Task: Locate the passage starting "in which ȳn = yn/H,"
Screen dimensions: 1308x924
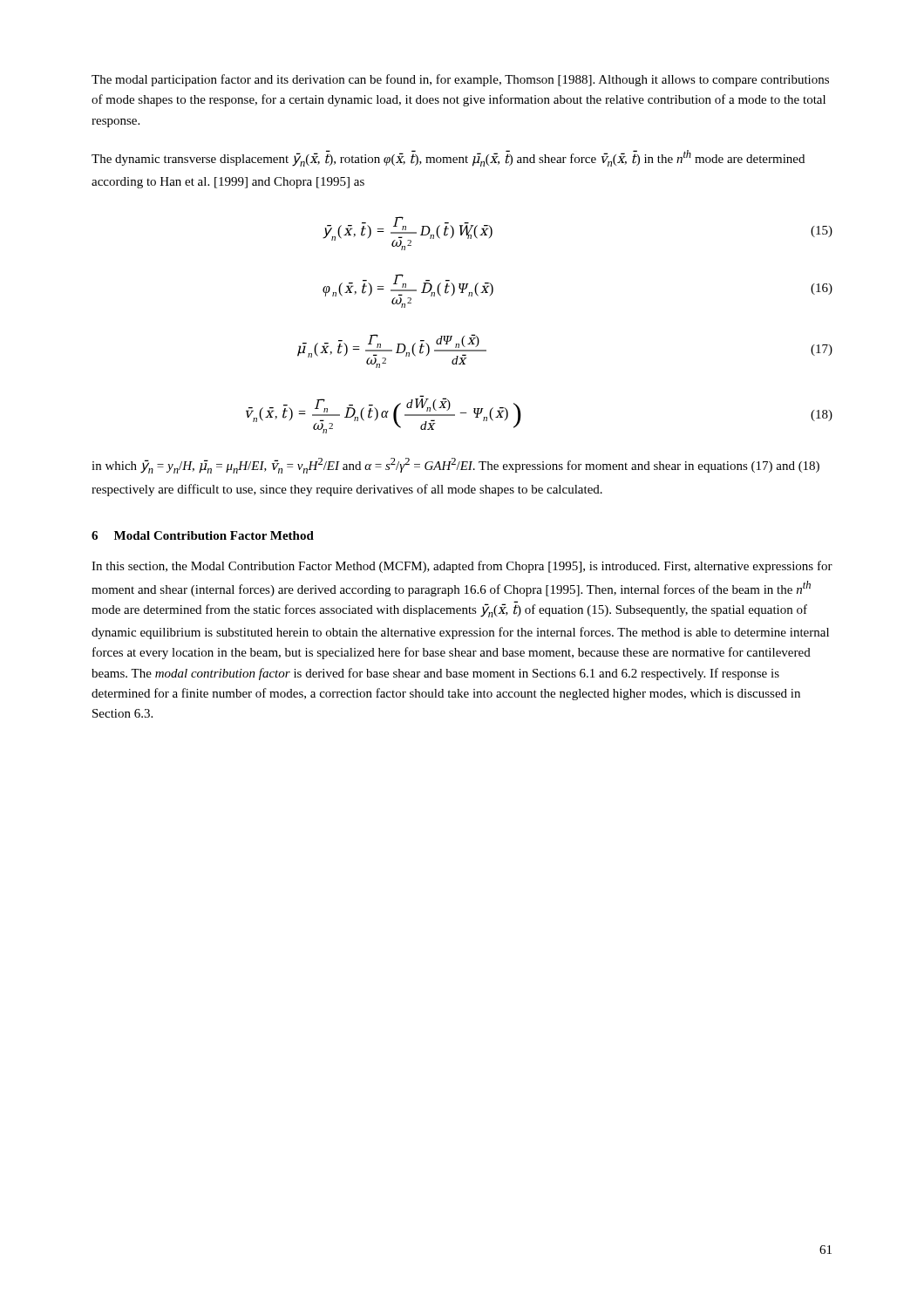Action: [456, 476]
